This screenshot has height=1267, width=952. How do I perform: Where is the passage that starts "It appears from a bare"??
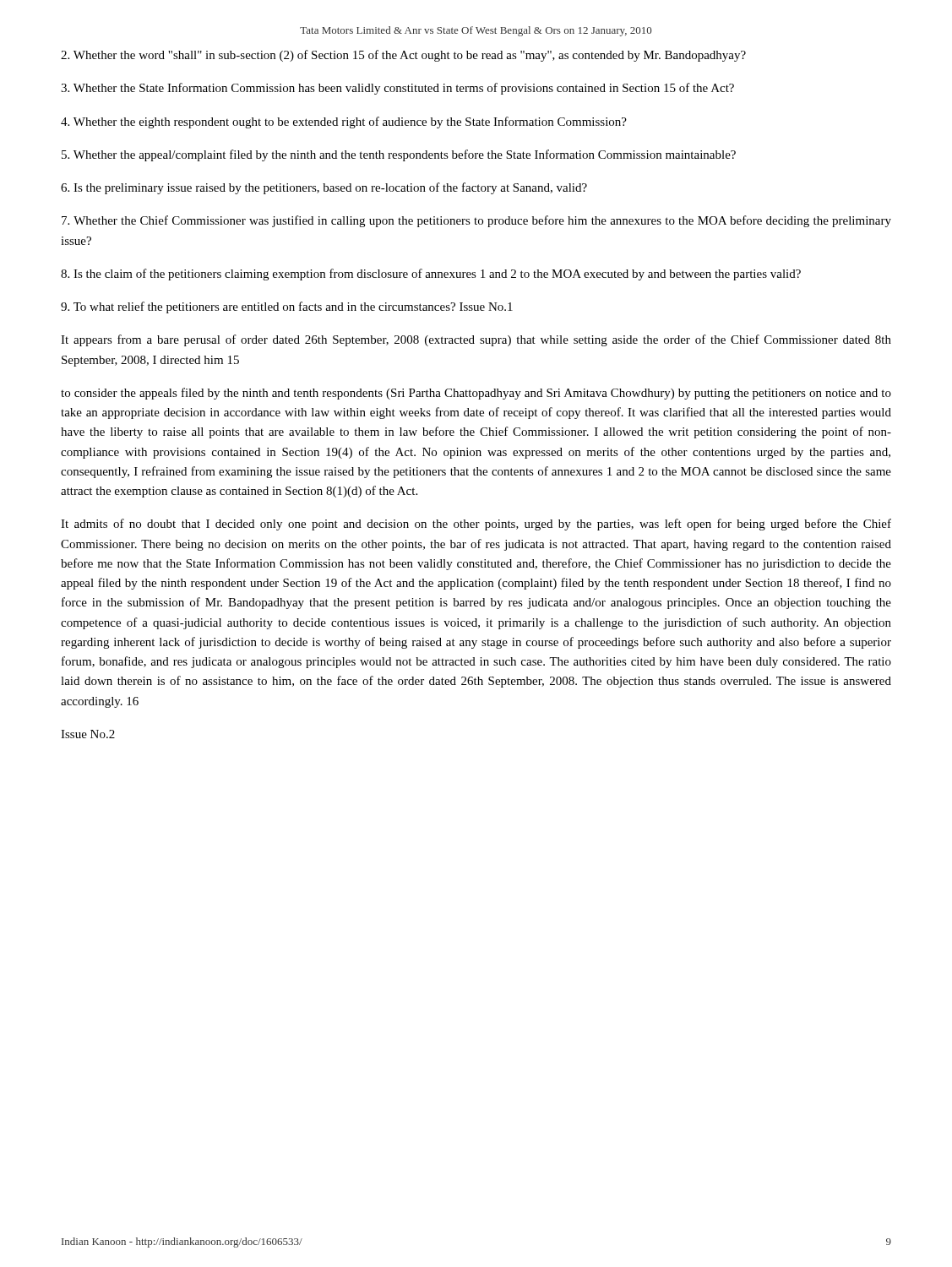[x=476, y=350]
